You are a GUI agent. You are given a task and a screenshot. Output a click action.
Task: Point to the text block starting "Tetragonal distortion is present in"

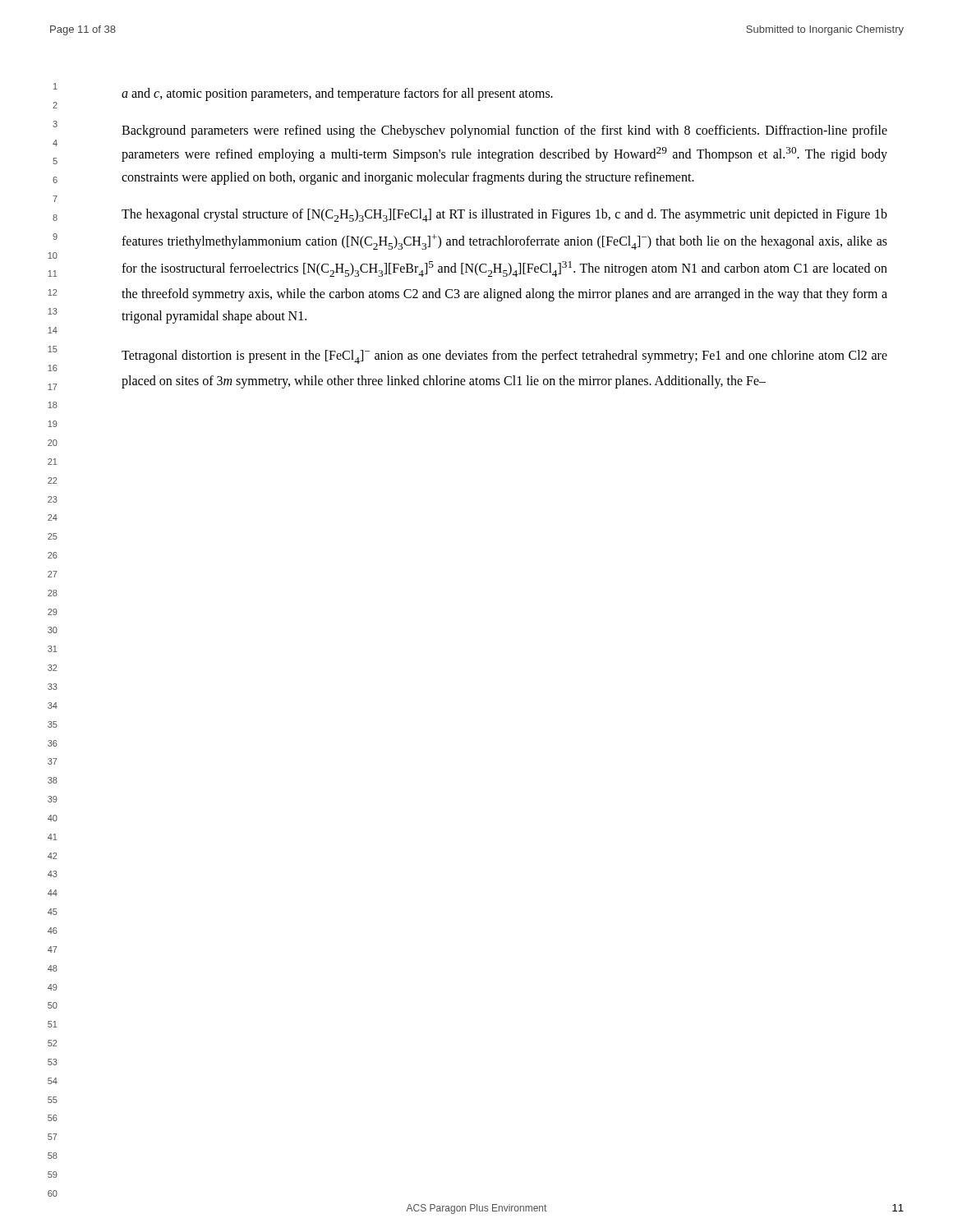point(504,366)
